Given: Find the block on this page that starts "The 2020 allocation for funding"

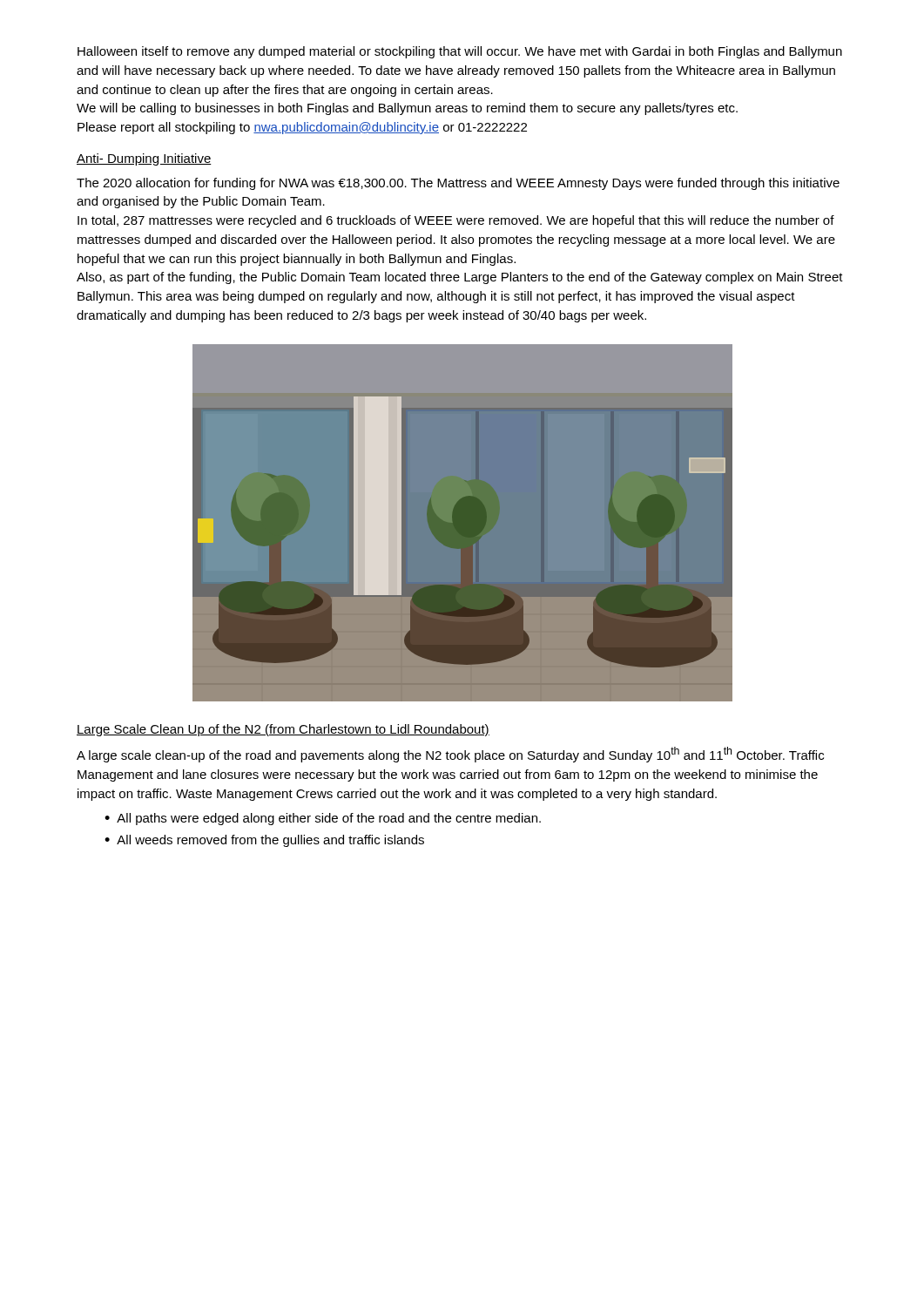Looking at the screenshot, I should 460,248.
